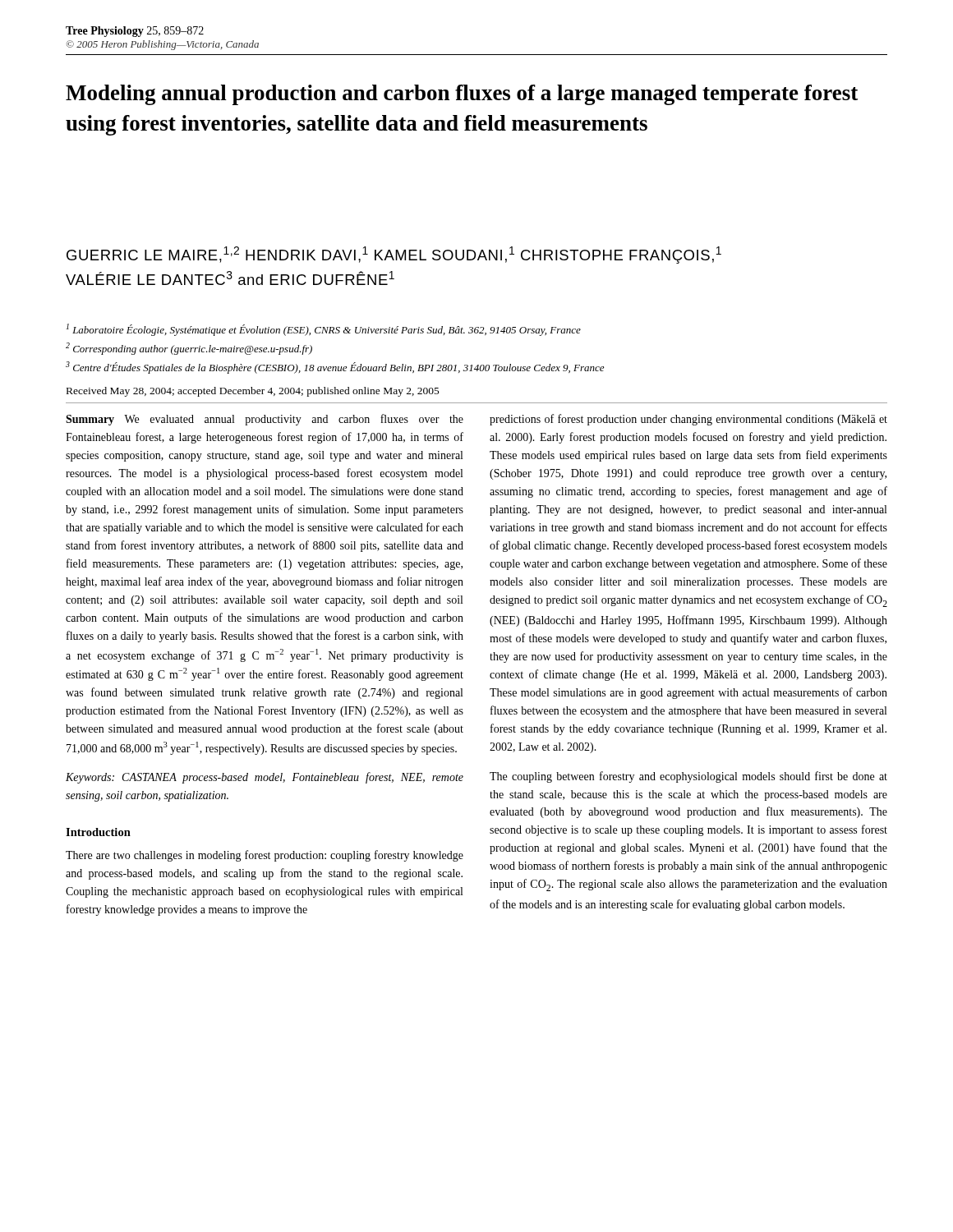Image resolution: width=953 pixels, height=1232 pixels.
Task: Click the title
Action: click(462, 108)
